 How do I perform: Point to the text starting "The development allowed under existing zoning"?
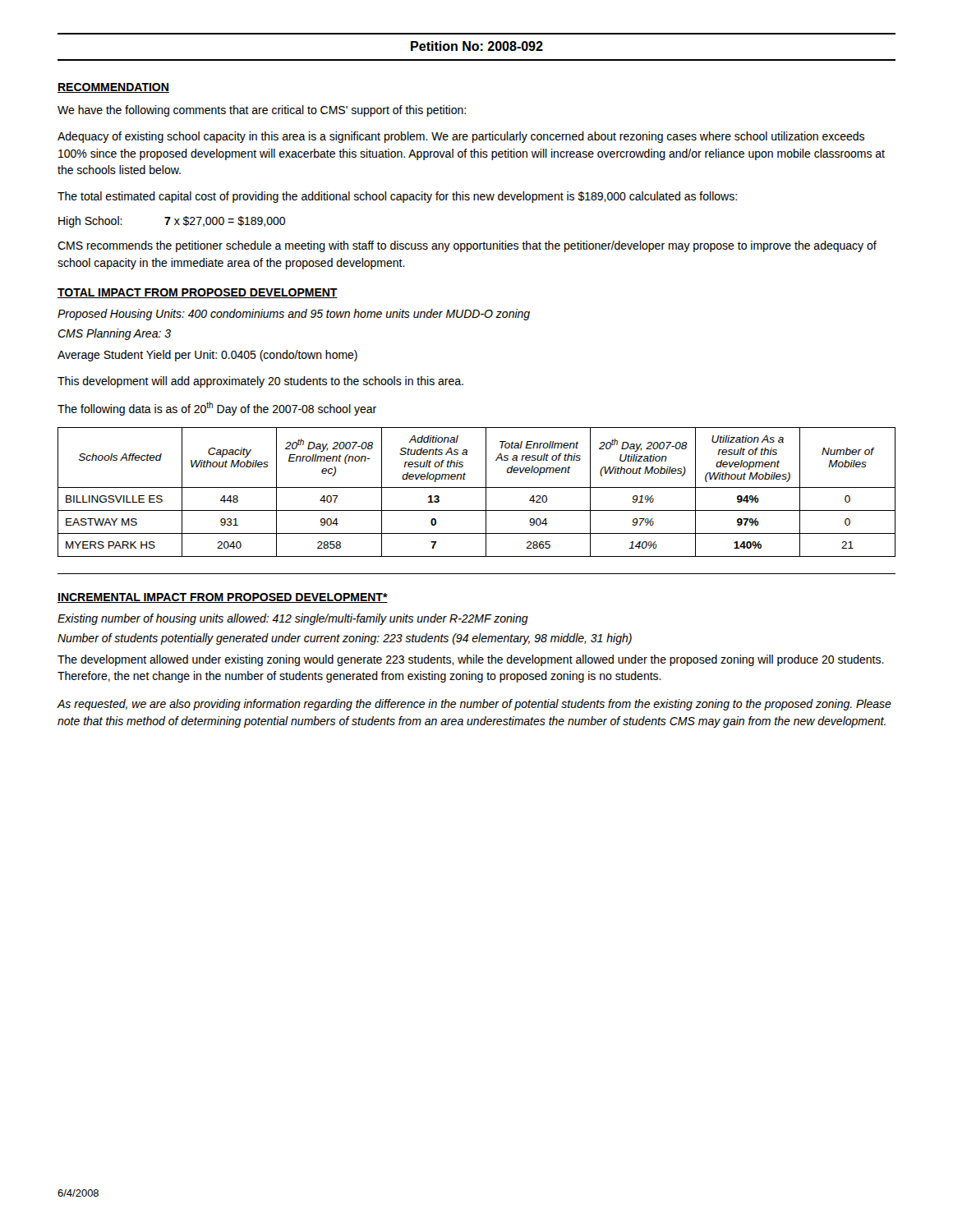[x=471, y=668]
